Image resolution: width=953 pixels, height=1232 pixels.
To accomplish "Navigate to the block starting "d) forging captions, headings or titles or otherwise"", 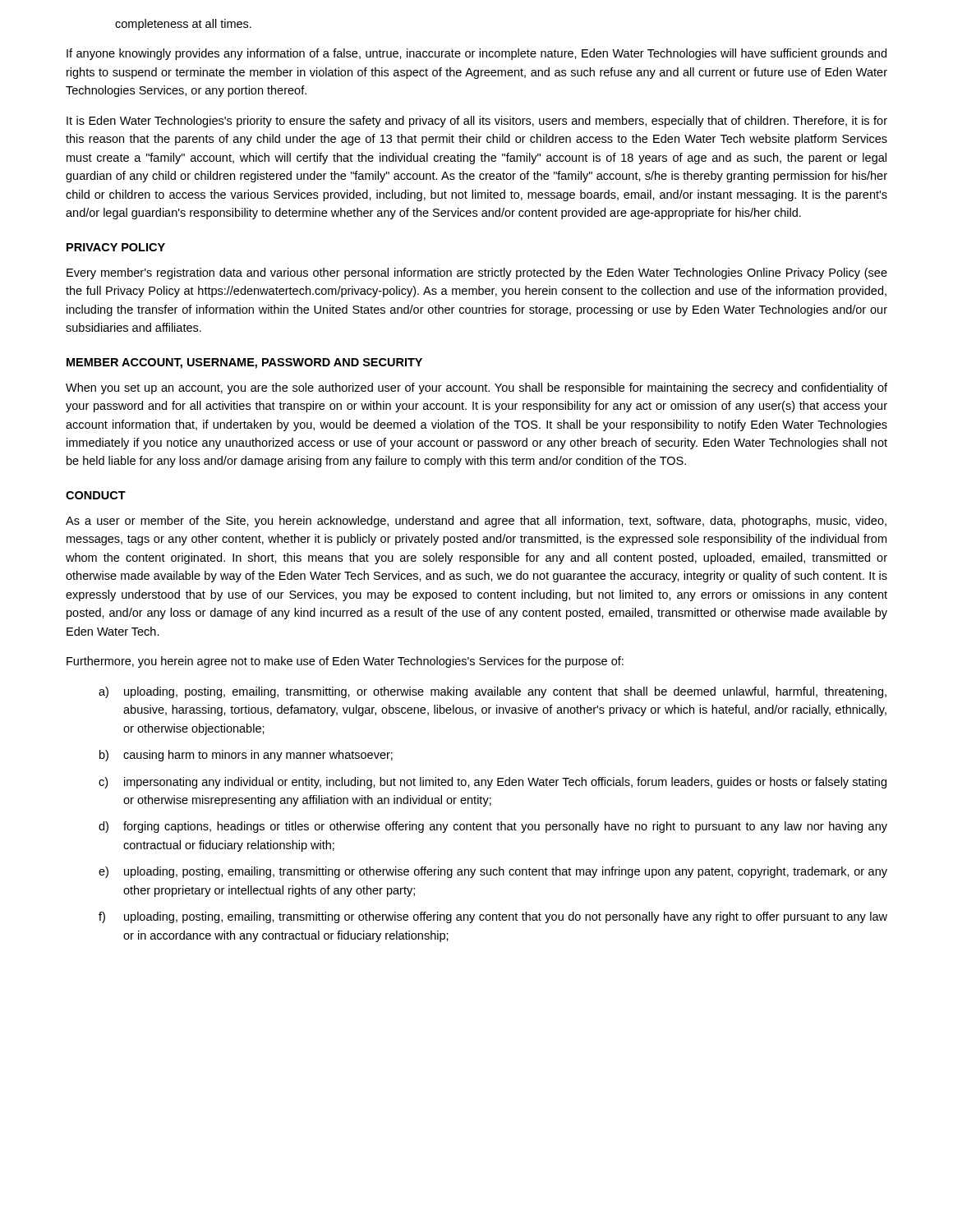I will [493, 836].
